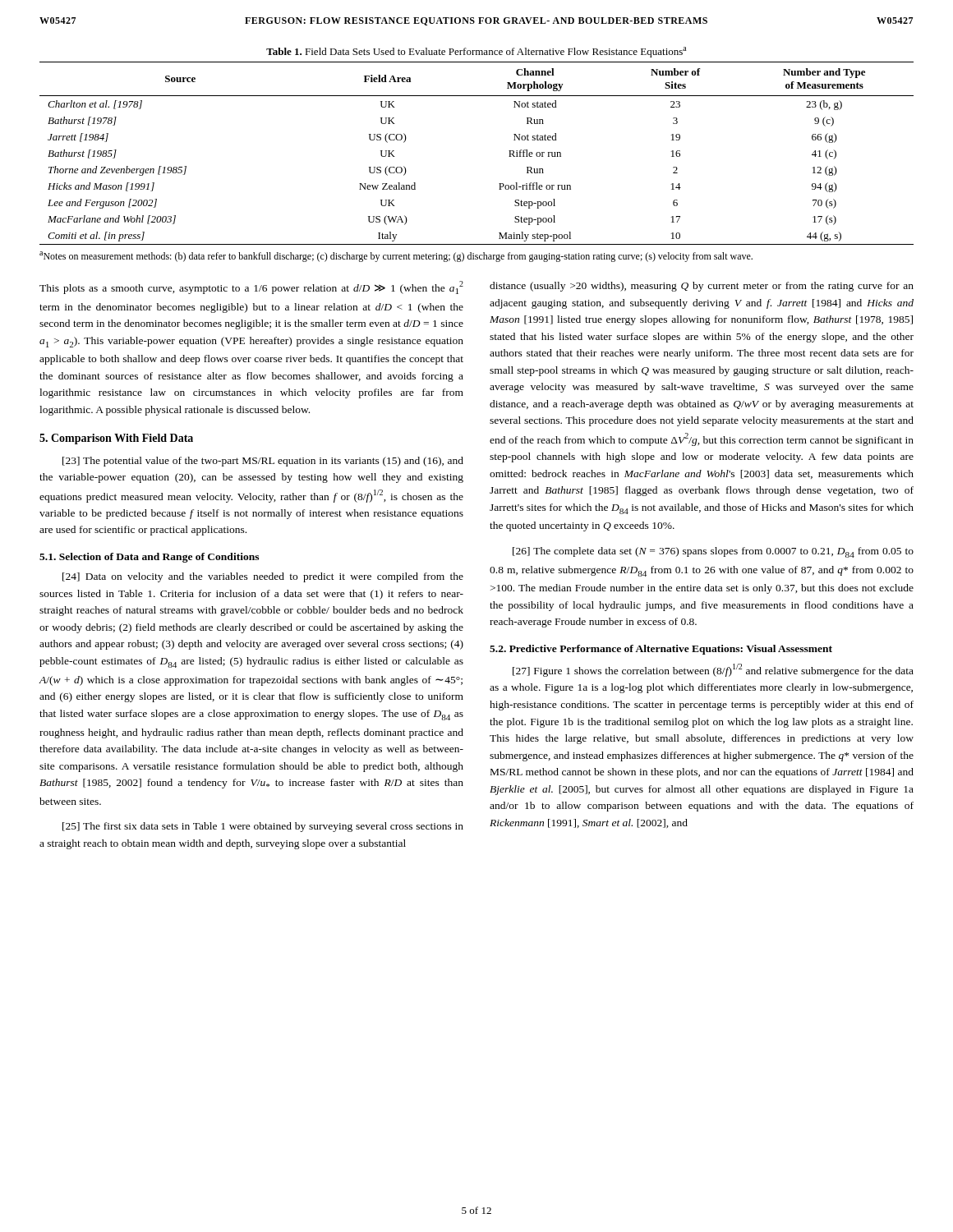The width and height of the screenshot is (953, 1232).
Task: Locate the caption containing "Table 1. Field Data Sets Used to"
Action: tap(476, 51)
